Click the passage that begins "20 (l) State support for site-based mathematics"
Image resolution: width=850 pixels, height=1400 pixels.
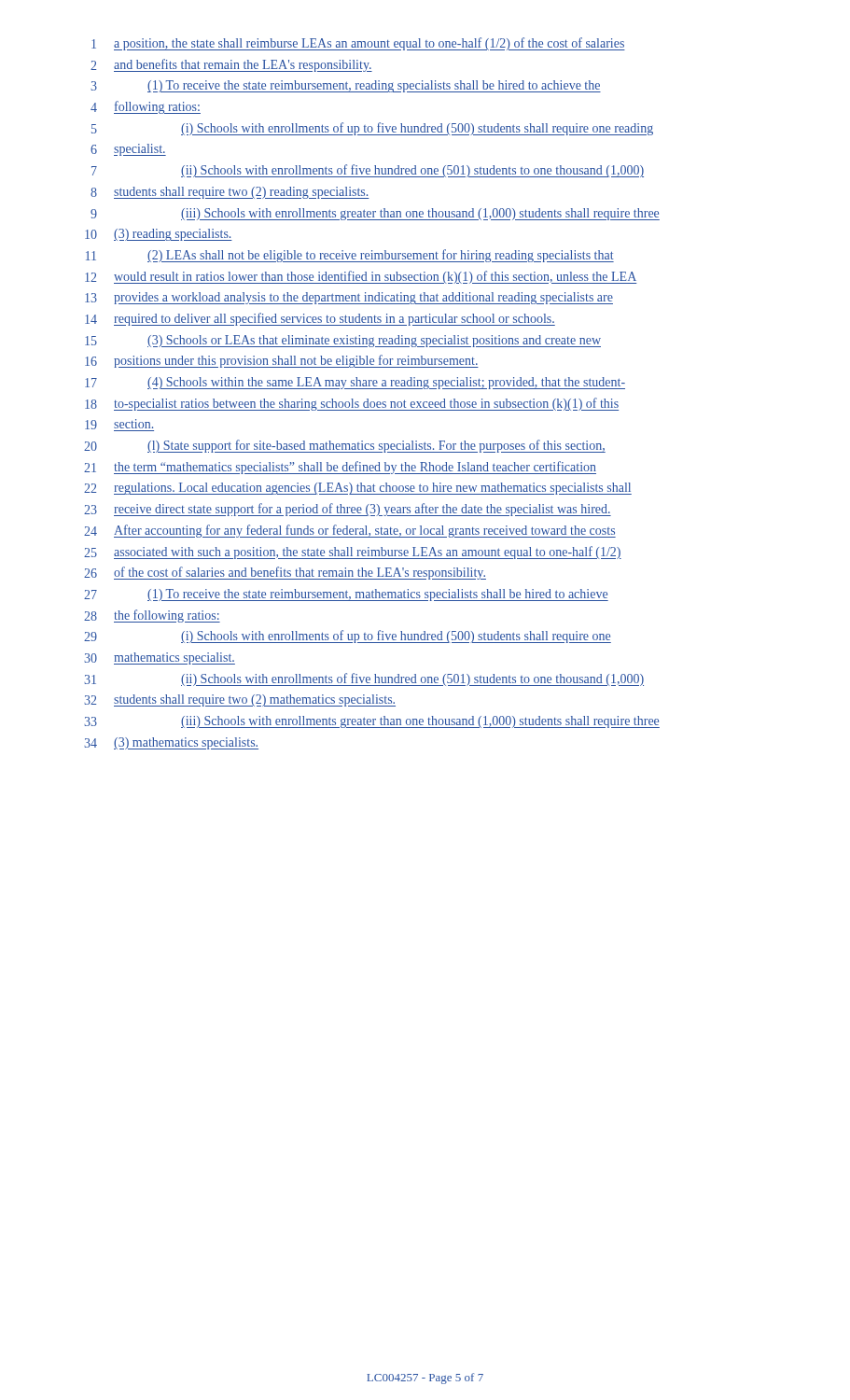[x=431, y=447]
